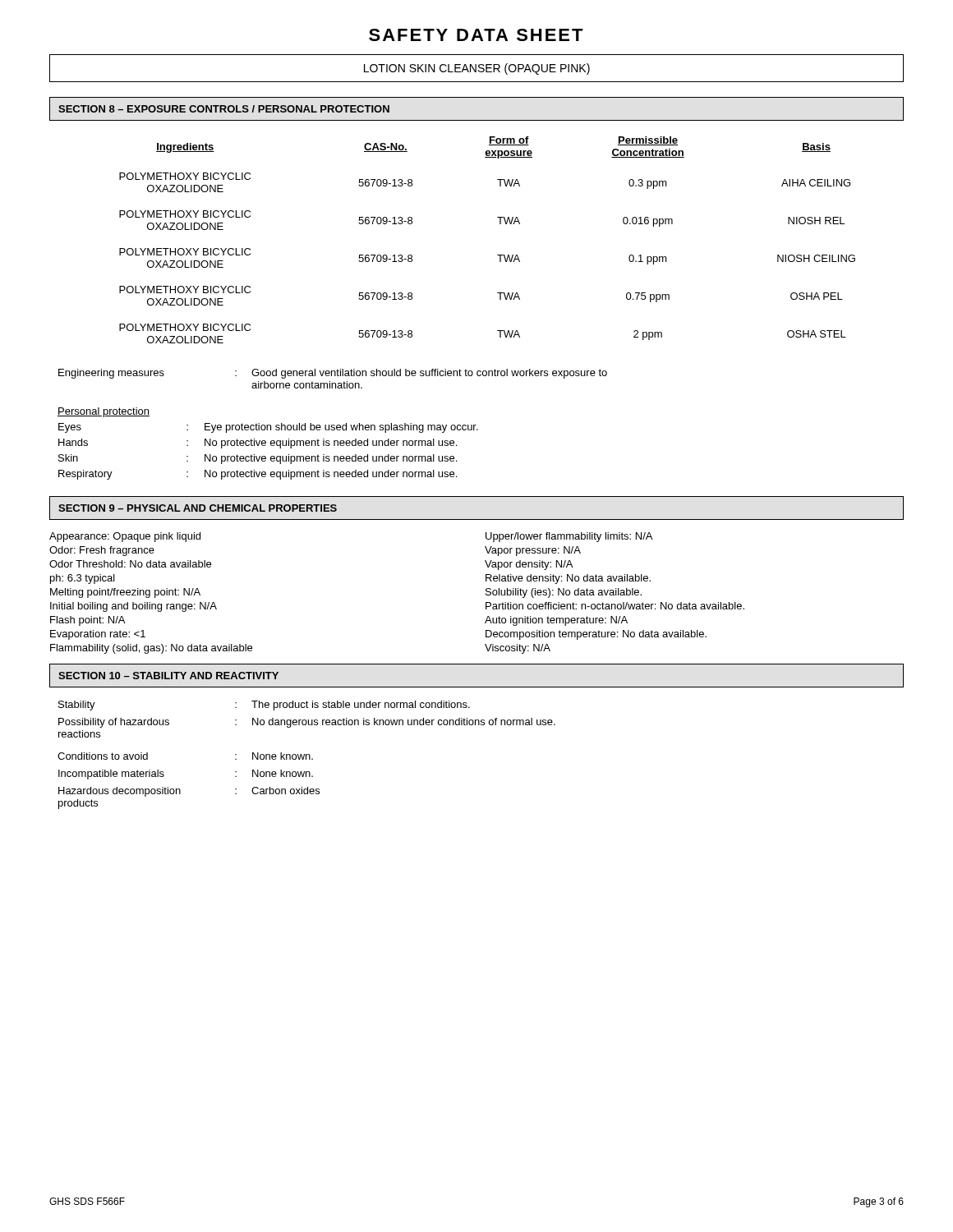Find the passage starting "Stability : The"

point(264,706)
